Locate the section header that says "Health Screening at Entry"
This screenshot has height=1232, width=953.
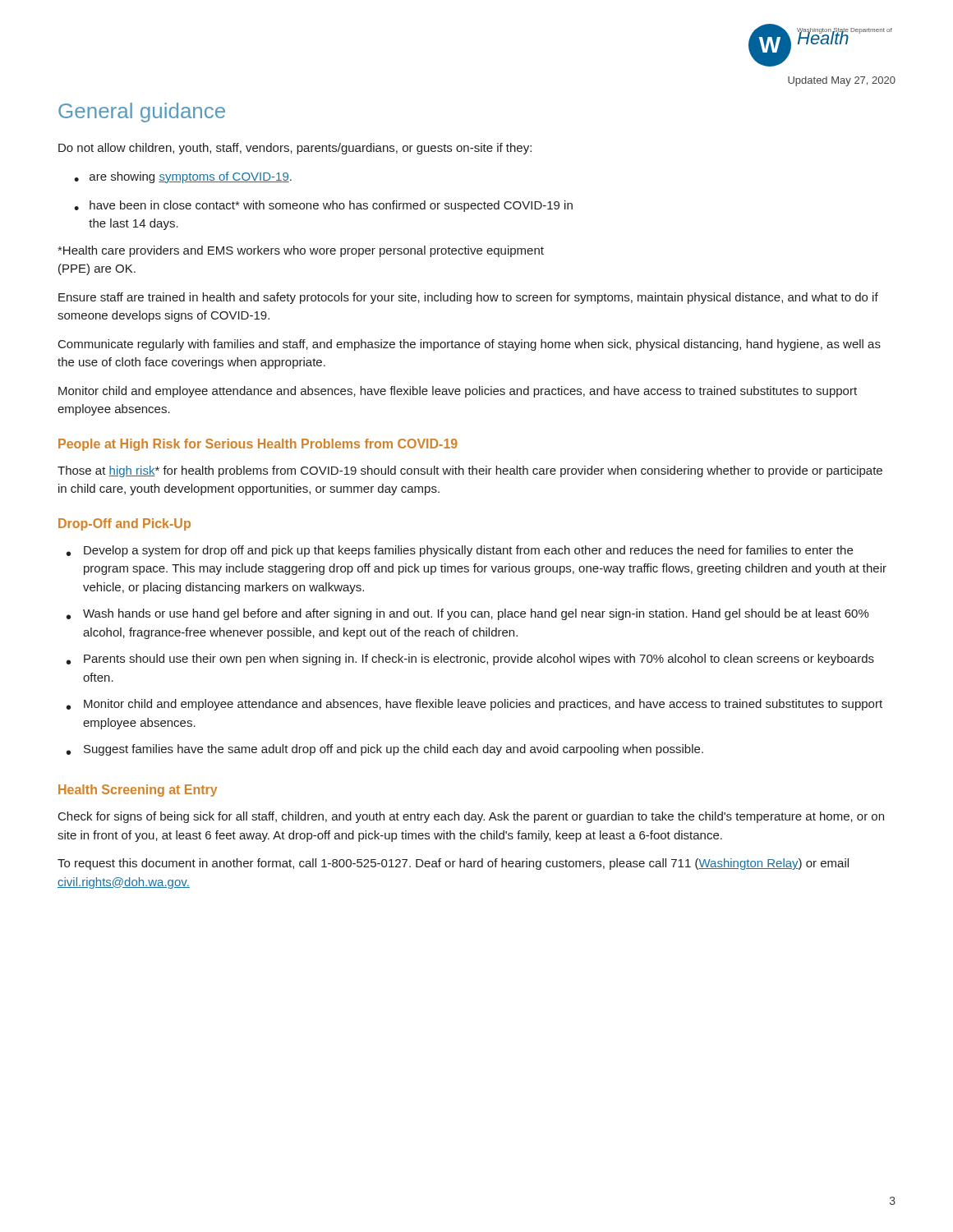(x=137, y=790)
